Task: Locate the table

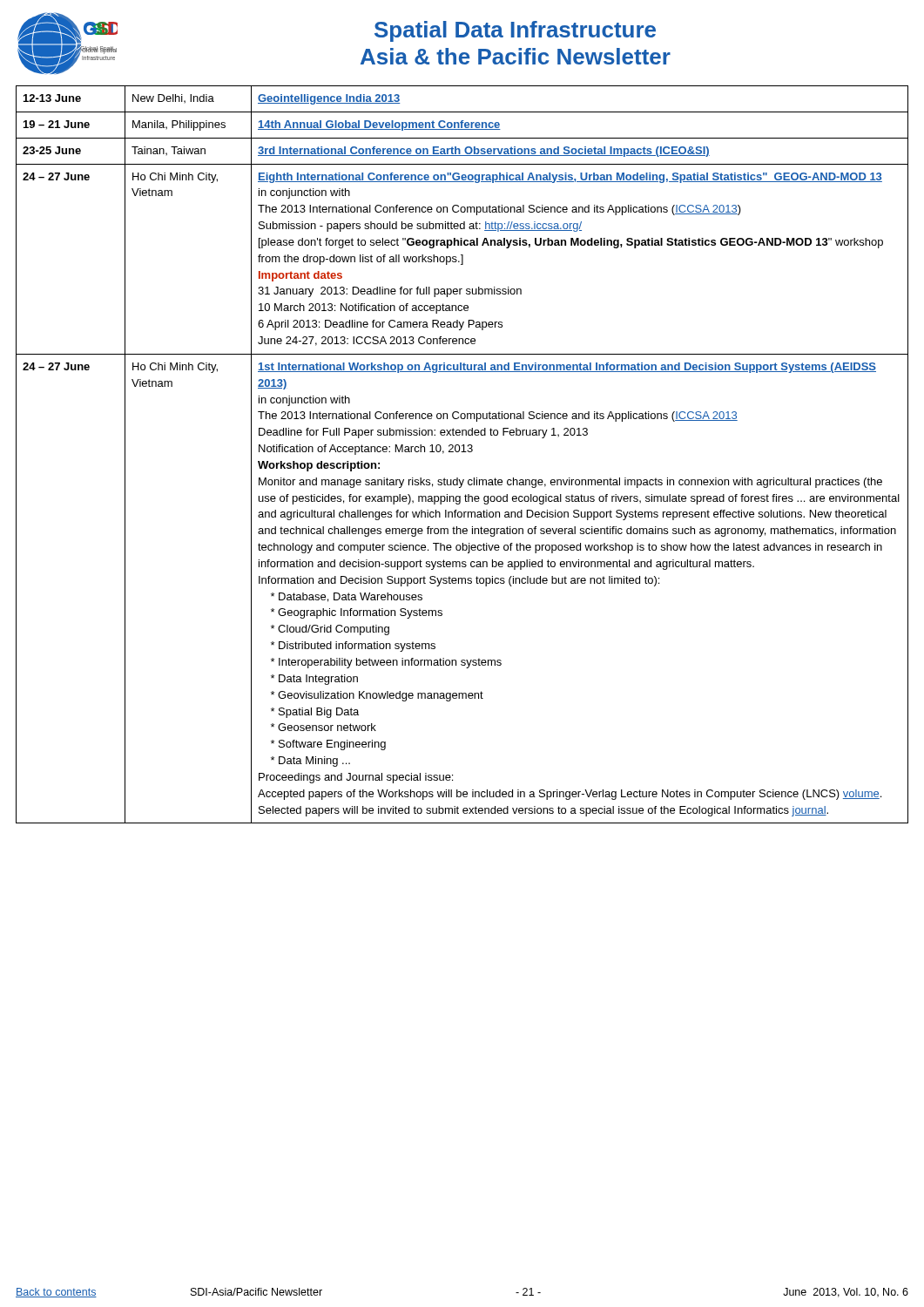Action: click(x=462, y=459)
